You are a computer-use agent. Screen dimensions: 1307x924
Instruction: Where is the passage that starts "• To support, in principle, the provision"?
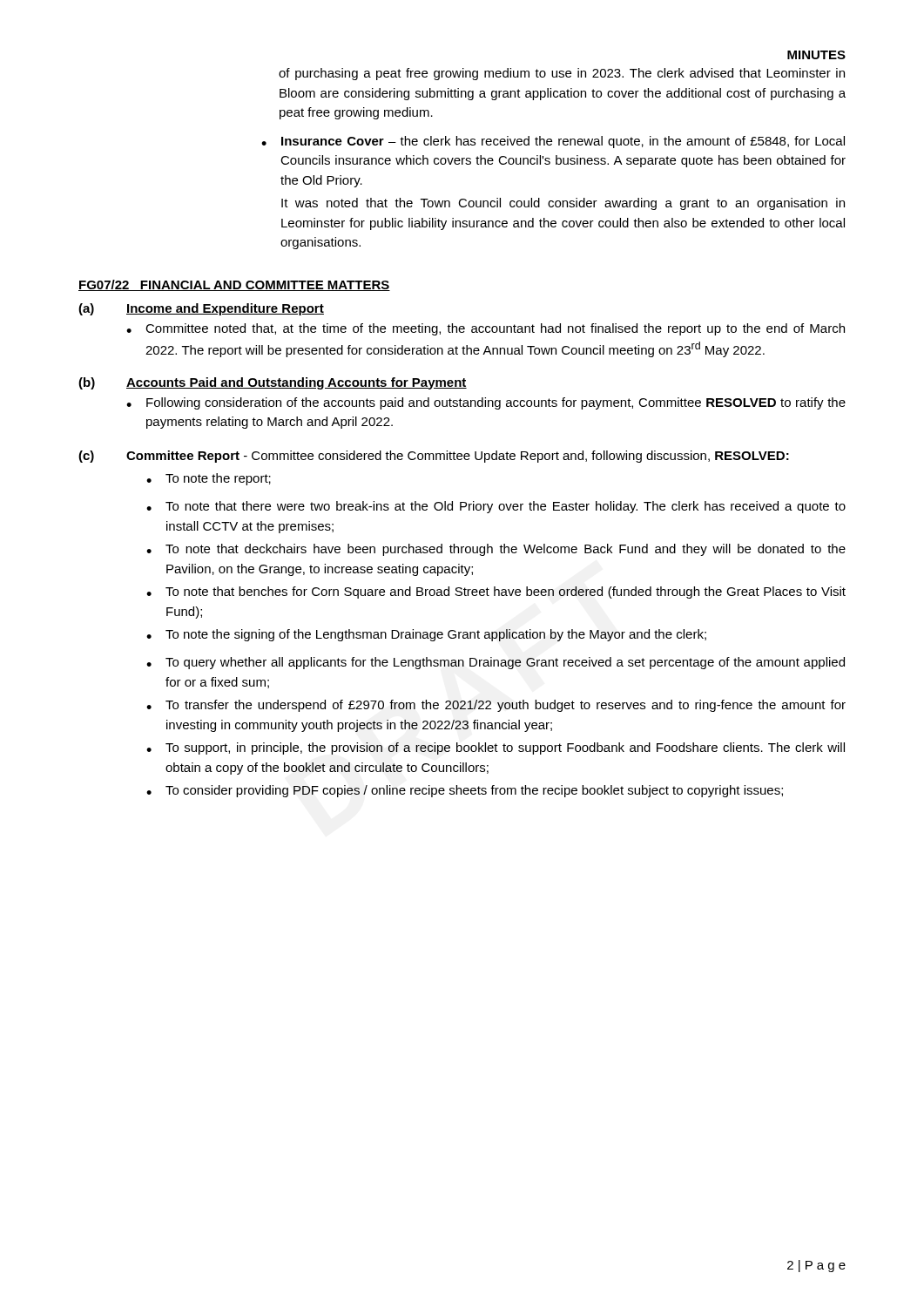pos(496,758)
